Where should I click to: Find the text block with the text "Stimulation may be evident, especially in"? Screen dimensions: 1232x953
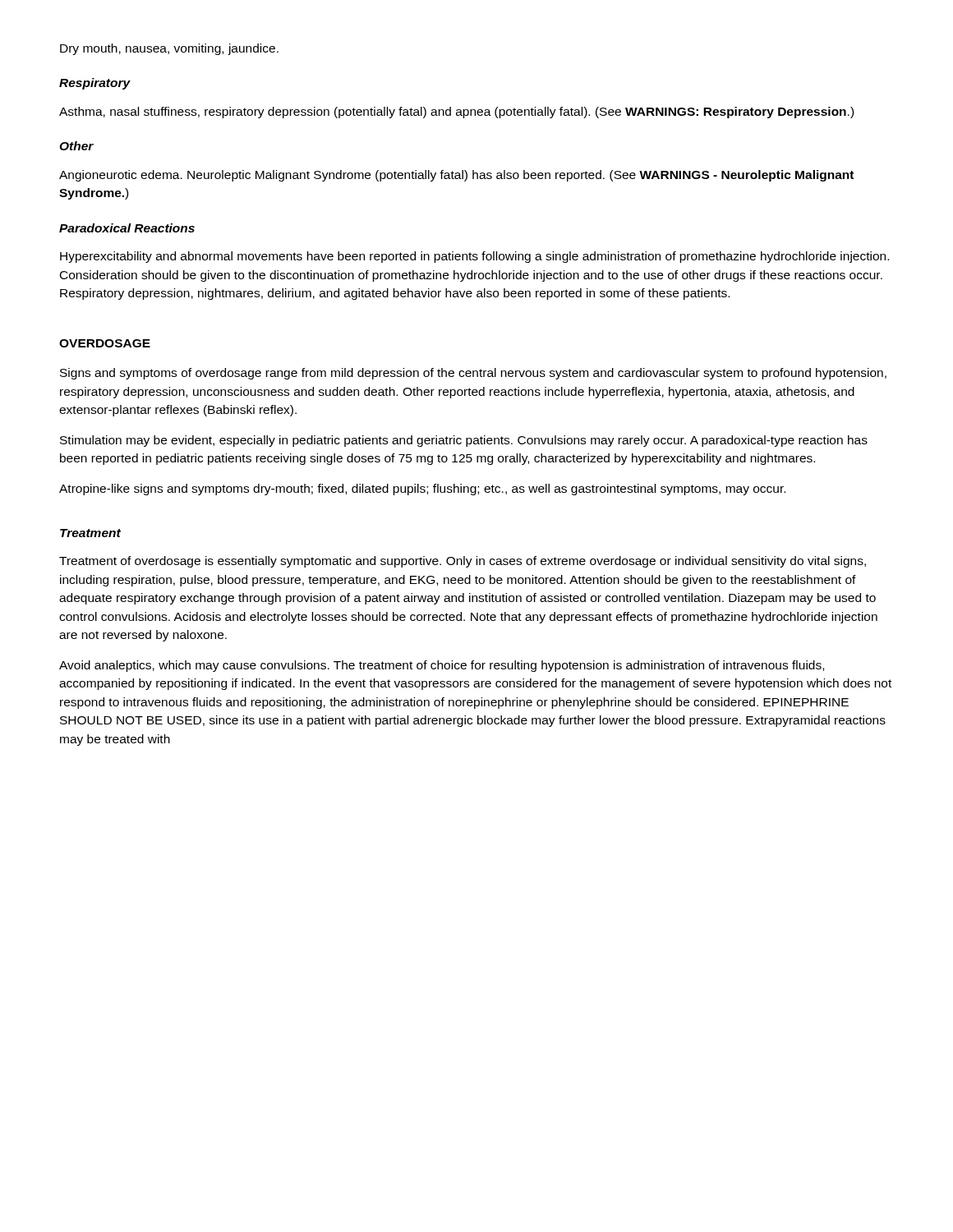point(476,449)
